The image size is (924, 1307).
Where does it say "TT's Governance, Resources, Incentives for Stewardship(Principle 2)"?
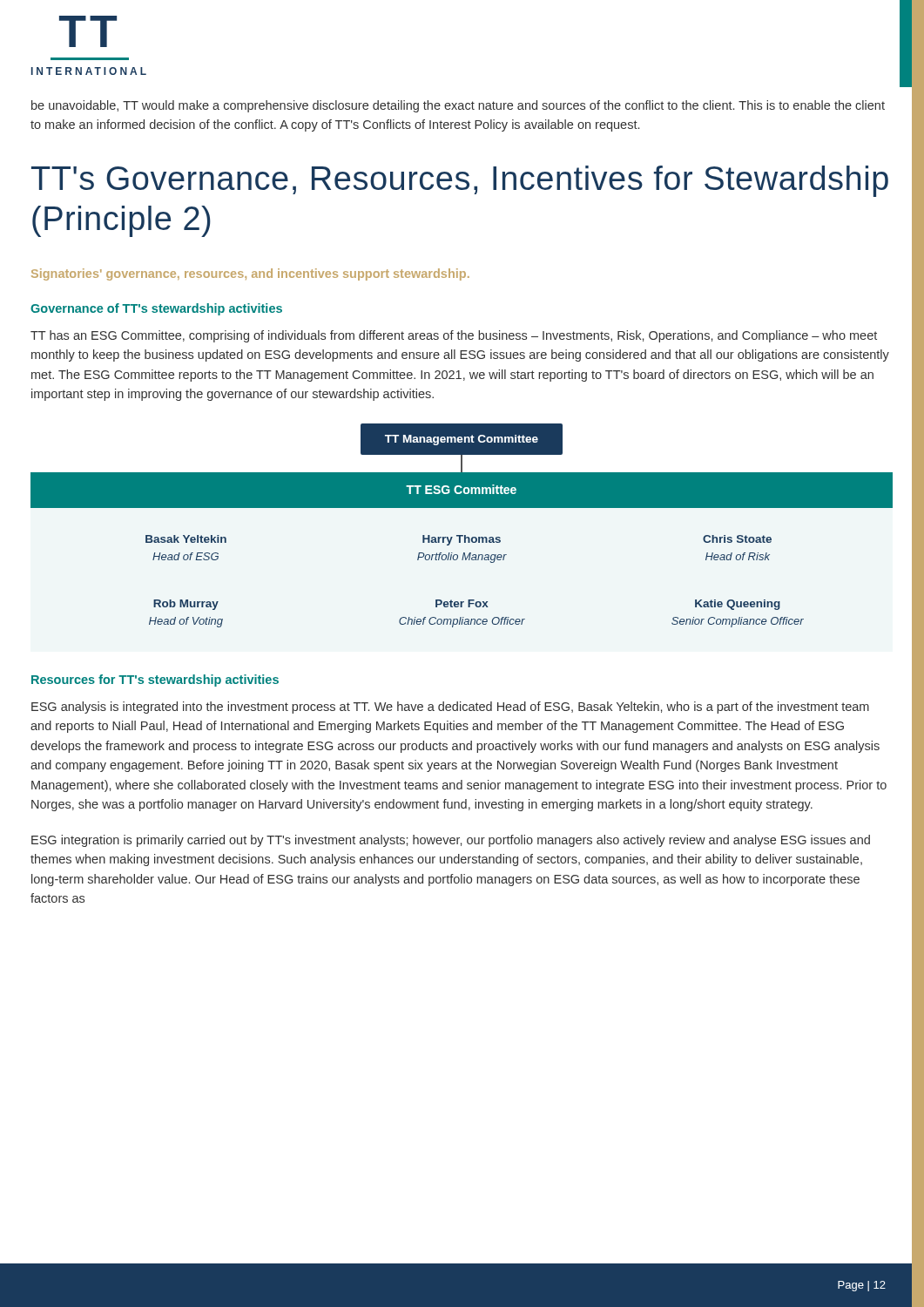click(460, 198)
